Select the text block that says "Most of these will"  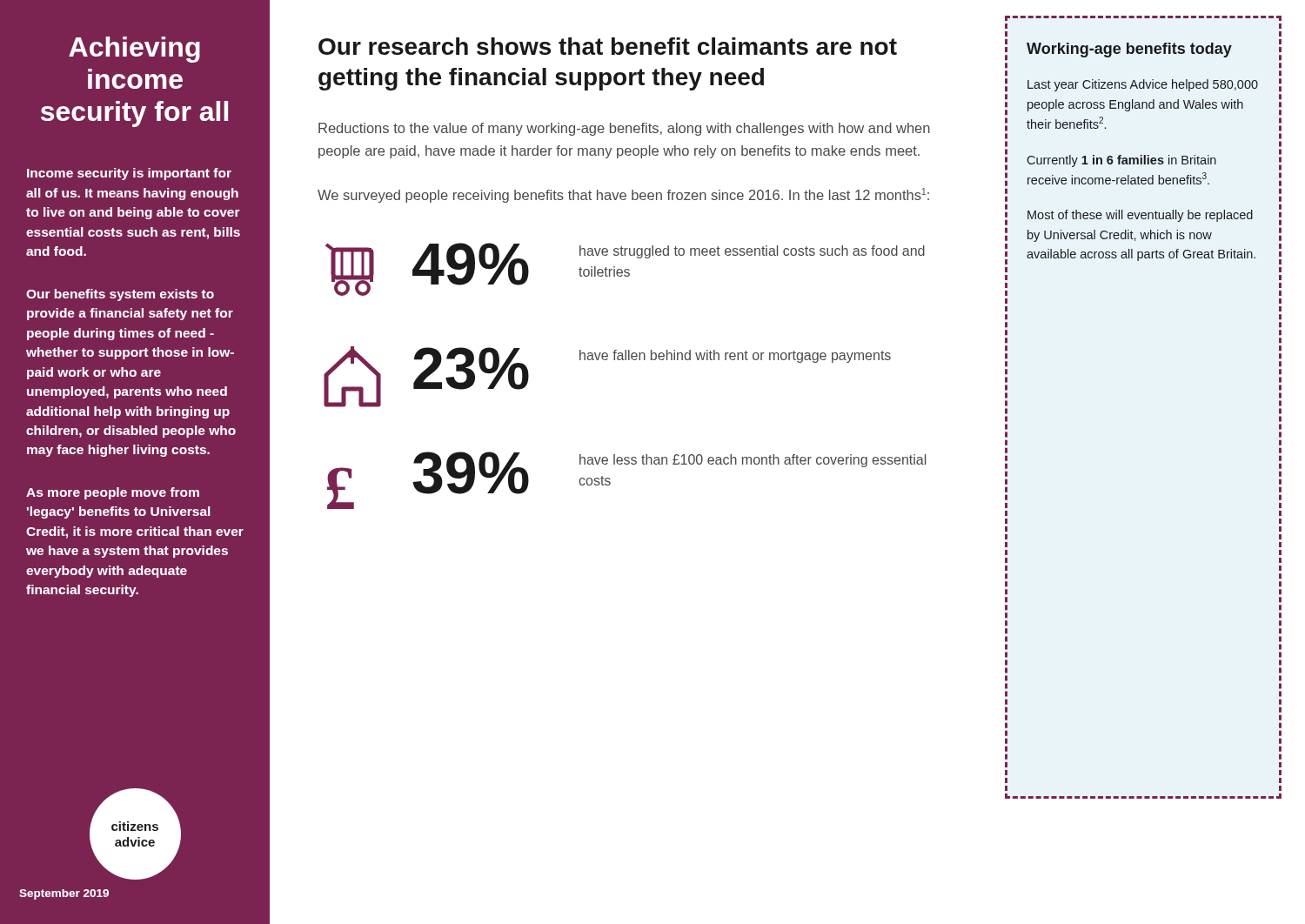(x=1142, y=235)
